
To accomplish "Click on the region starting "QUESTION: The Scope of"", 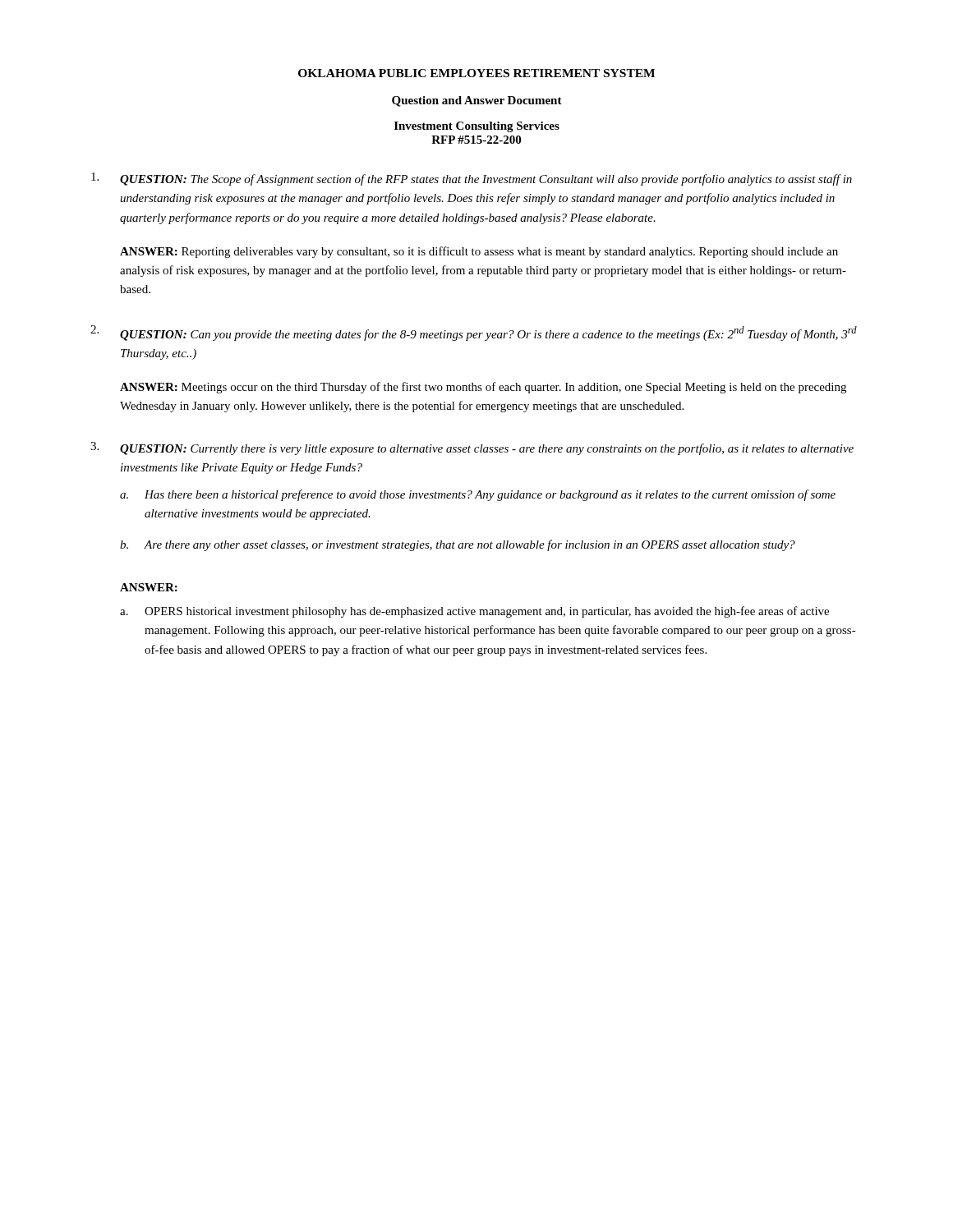I will 476,199.
